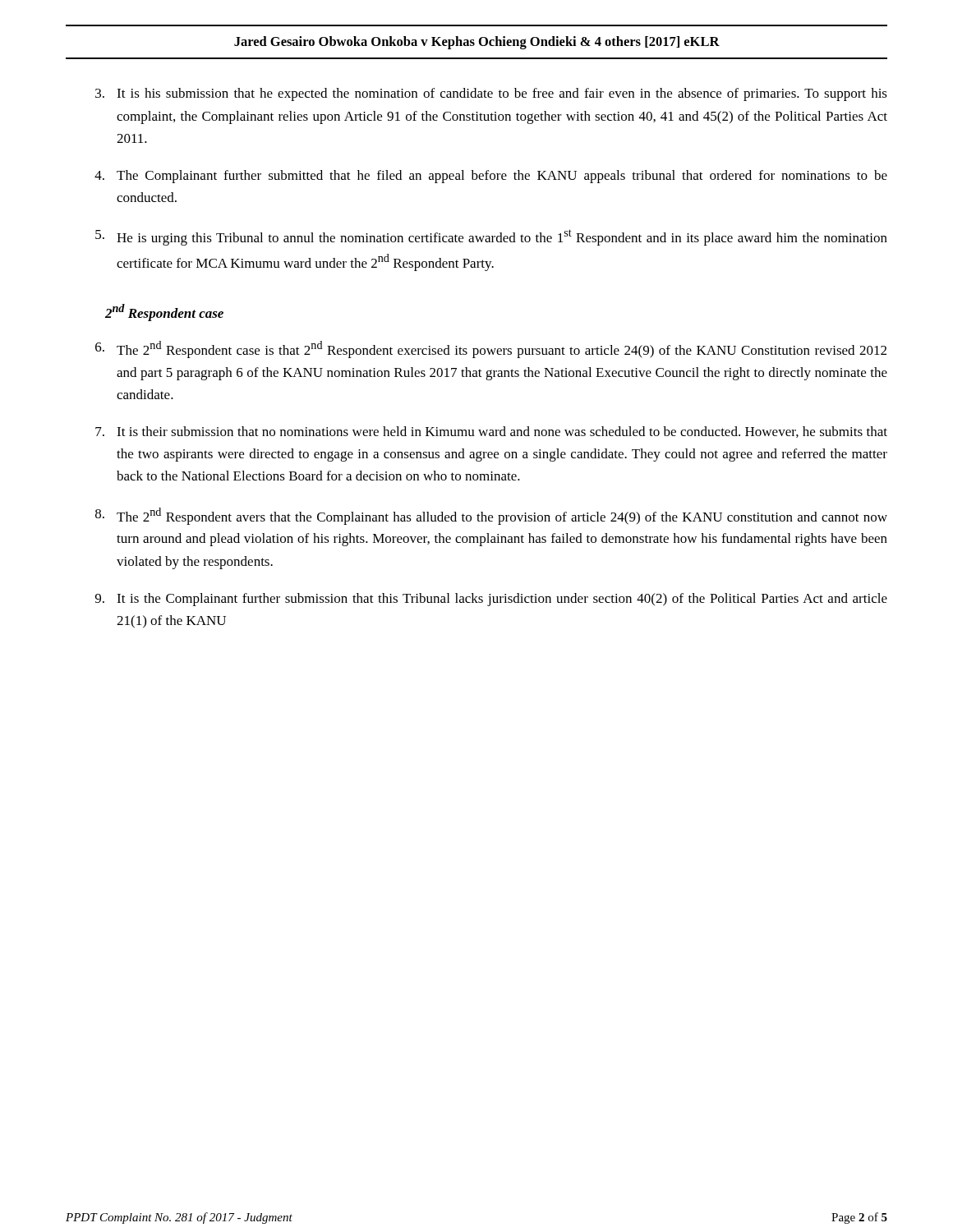The height and width of the screenshot is (1232, 953).
Task: Where is the passage that starts "6. The 2nd"?
Action: coord(476,371)
